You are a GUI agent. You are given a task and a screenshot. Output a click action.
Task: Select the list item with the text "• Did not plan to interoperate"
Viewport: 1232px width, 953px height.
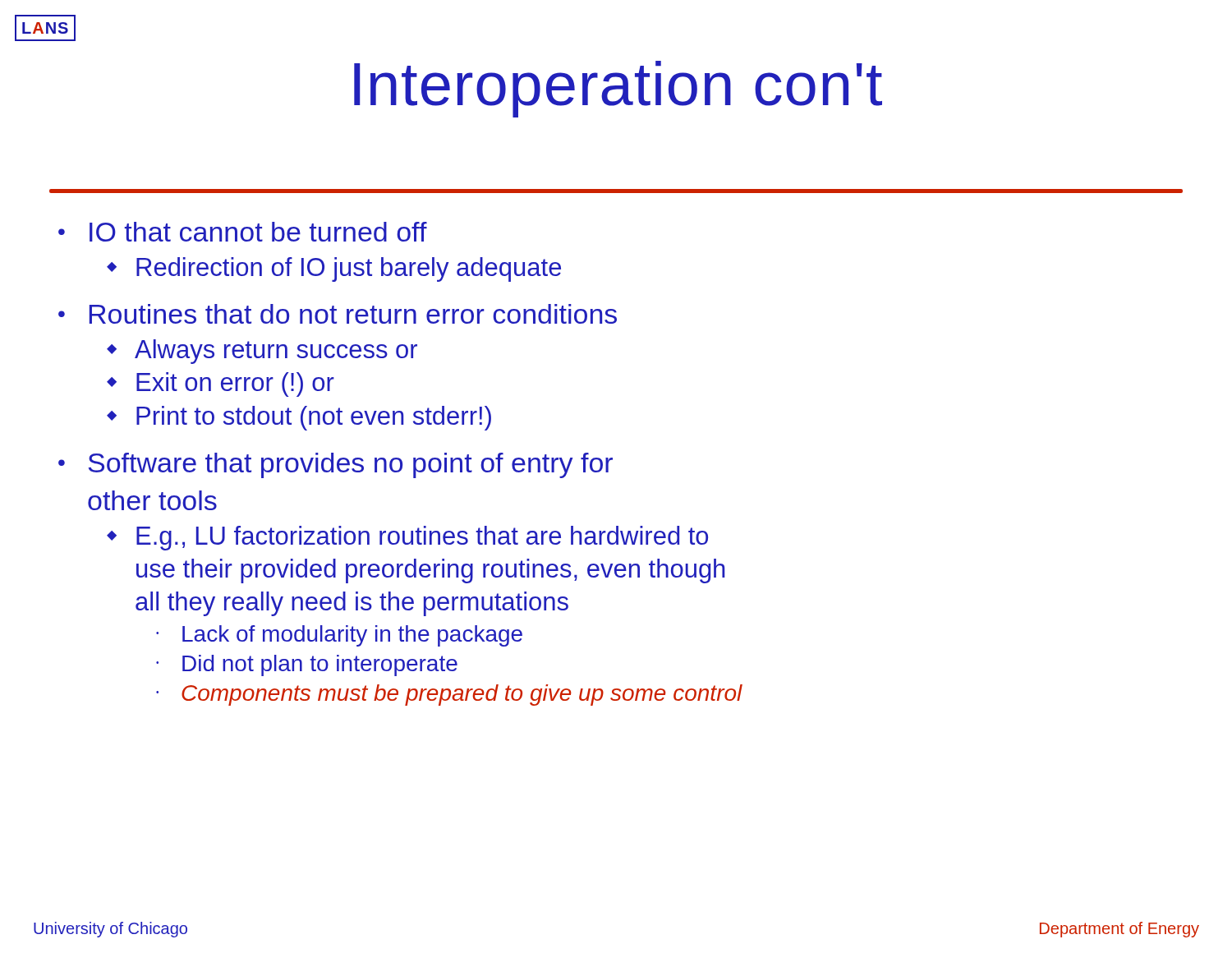[x=307, y=664]
